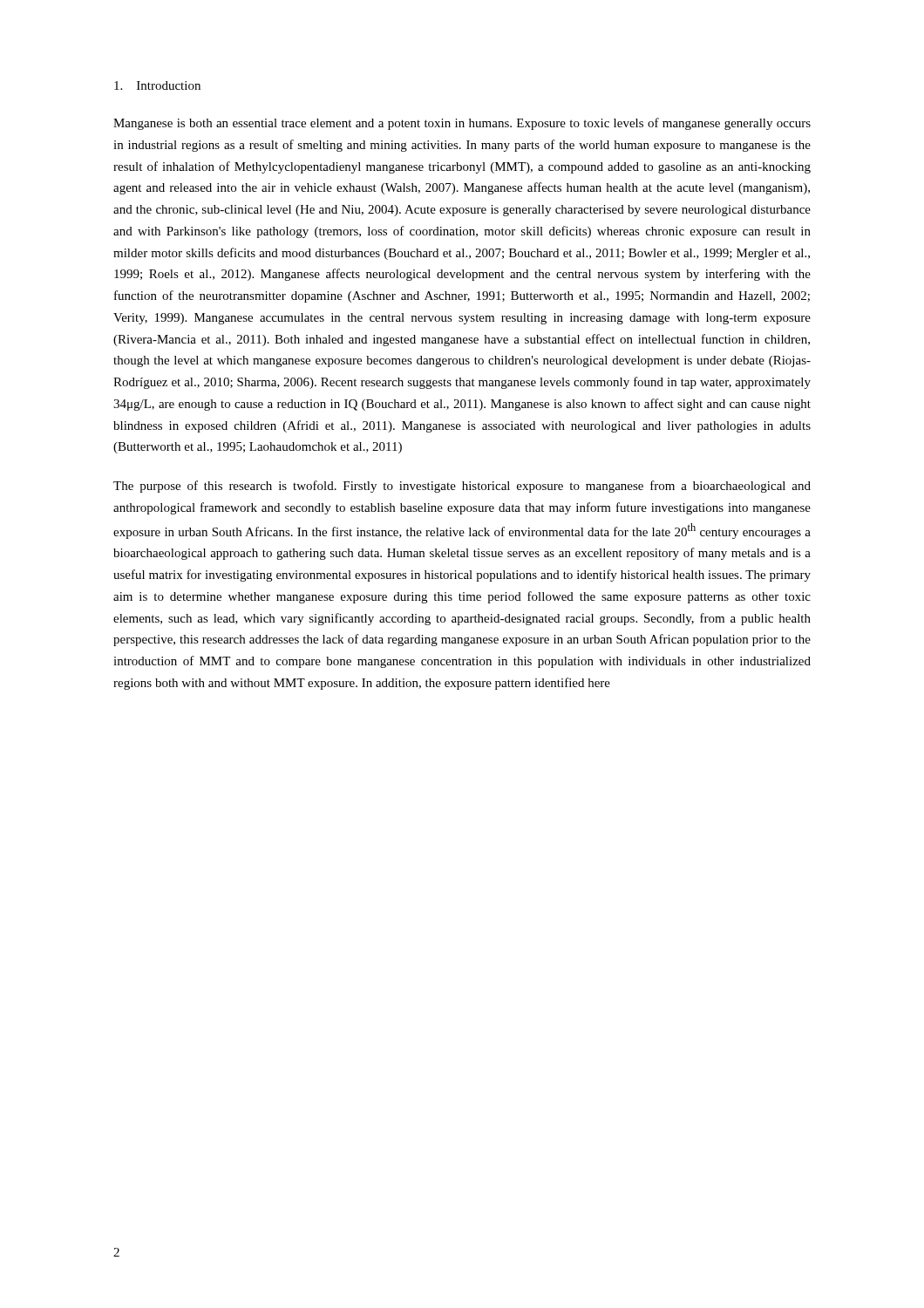Click where it says "1. Introduction"
The width and height of the screenshot is (924, 1308).
(157, 85)
